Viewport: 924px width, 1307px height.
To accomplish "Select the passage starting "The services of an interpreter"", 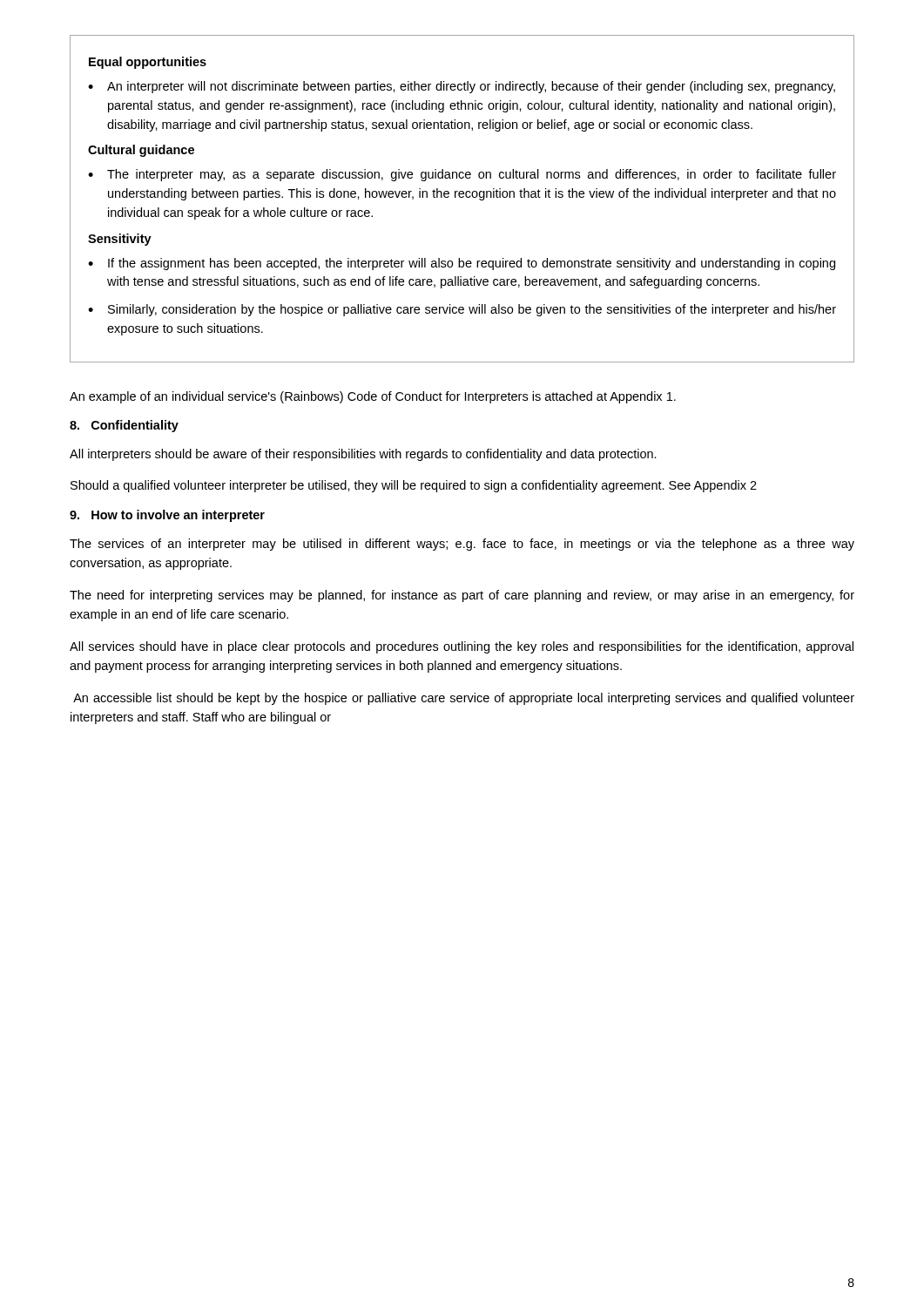I will pos(462,553).
